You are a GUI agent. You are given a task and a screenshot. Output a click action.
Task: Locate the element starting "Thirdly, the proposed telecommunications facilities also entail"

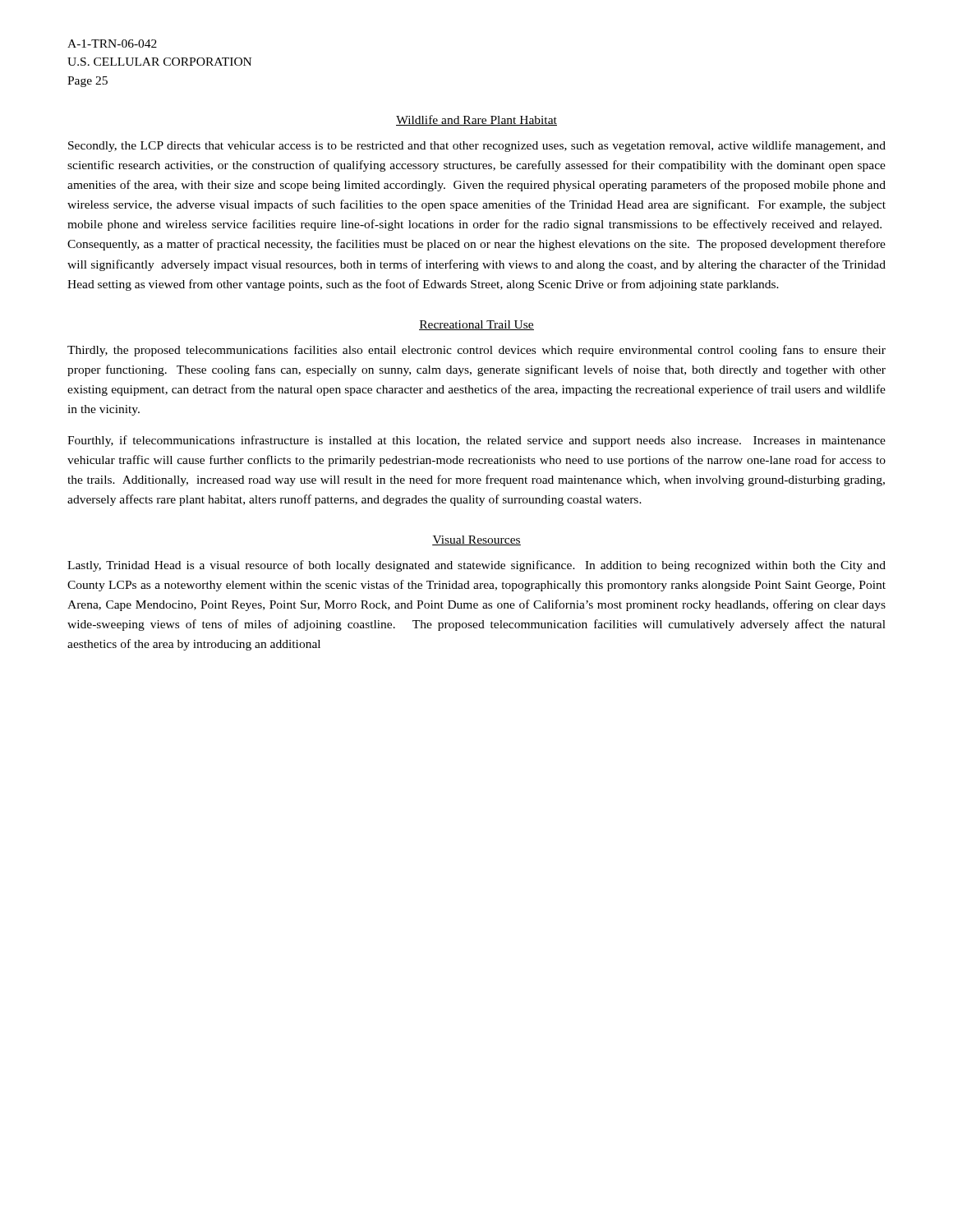pyautogui.click(x=476, y=379)
